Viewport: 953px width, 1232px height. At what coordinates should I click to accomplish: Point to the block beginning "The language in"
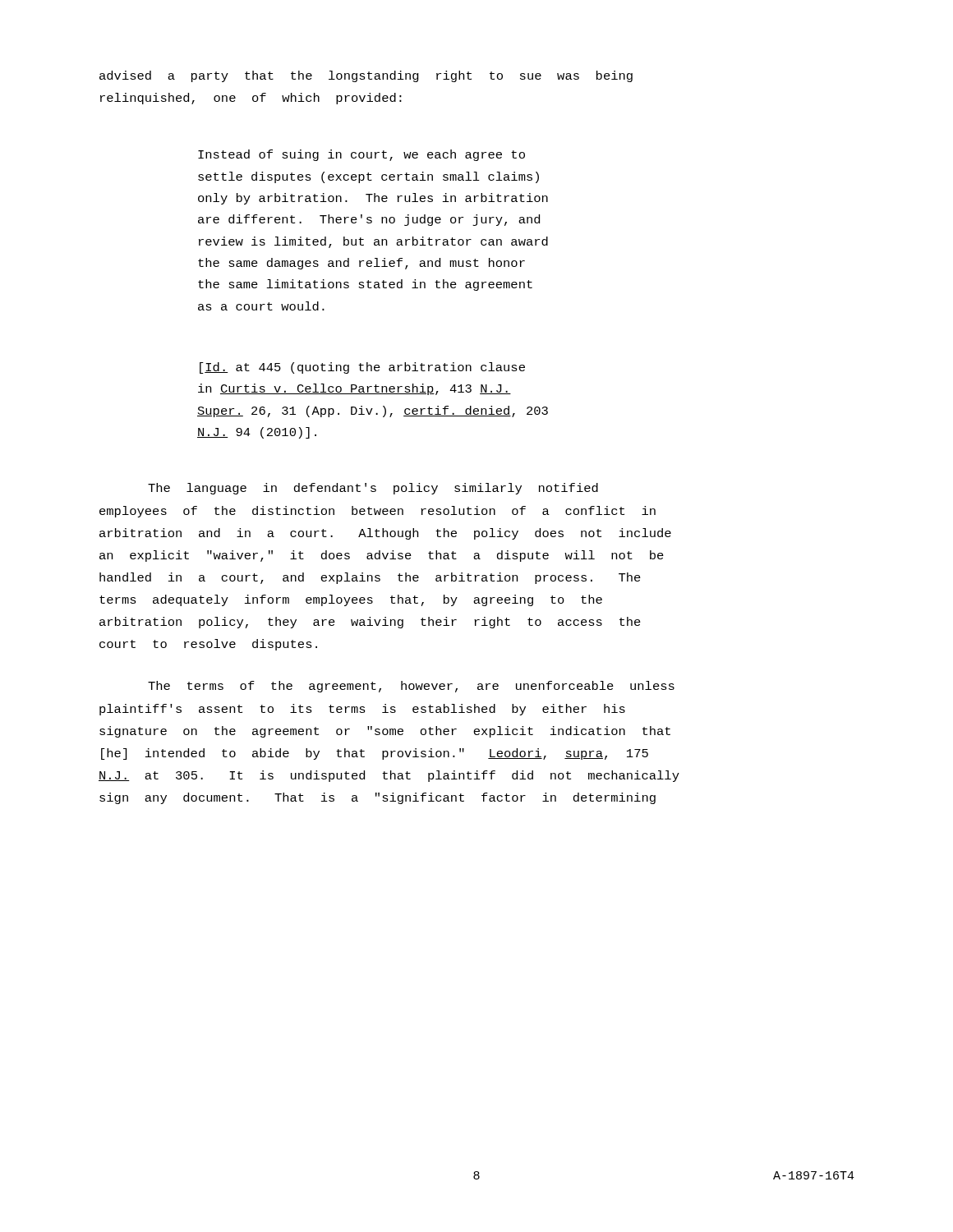[373, 489]
